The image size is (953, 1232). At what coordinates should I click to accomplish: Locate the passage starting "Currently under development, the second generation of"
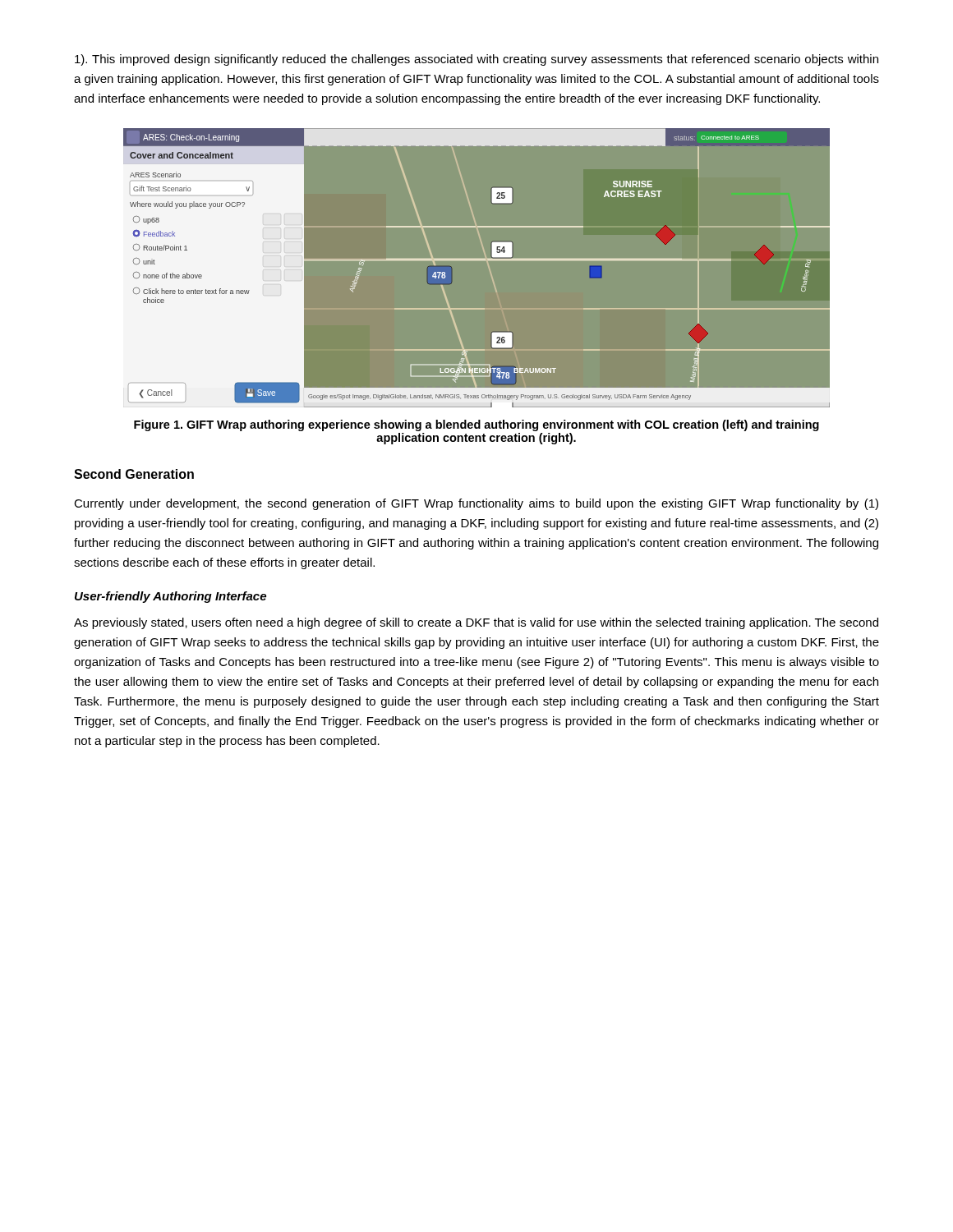coord(476,533)
